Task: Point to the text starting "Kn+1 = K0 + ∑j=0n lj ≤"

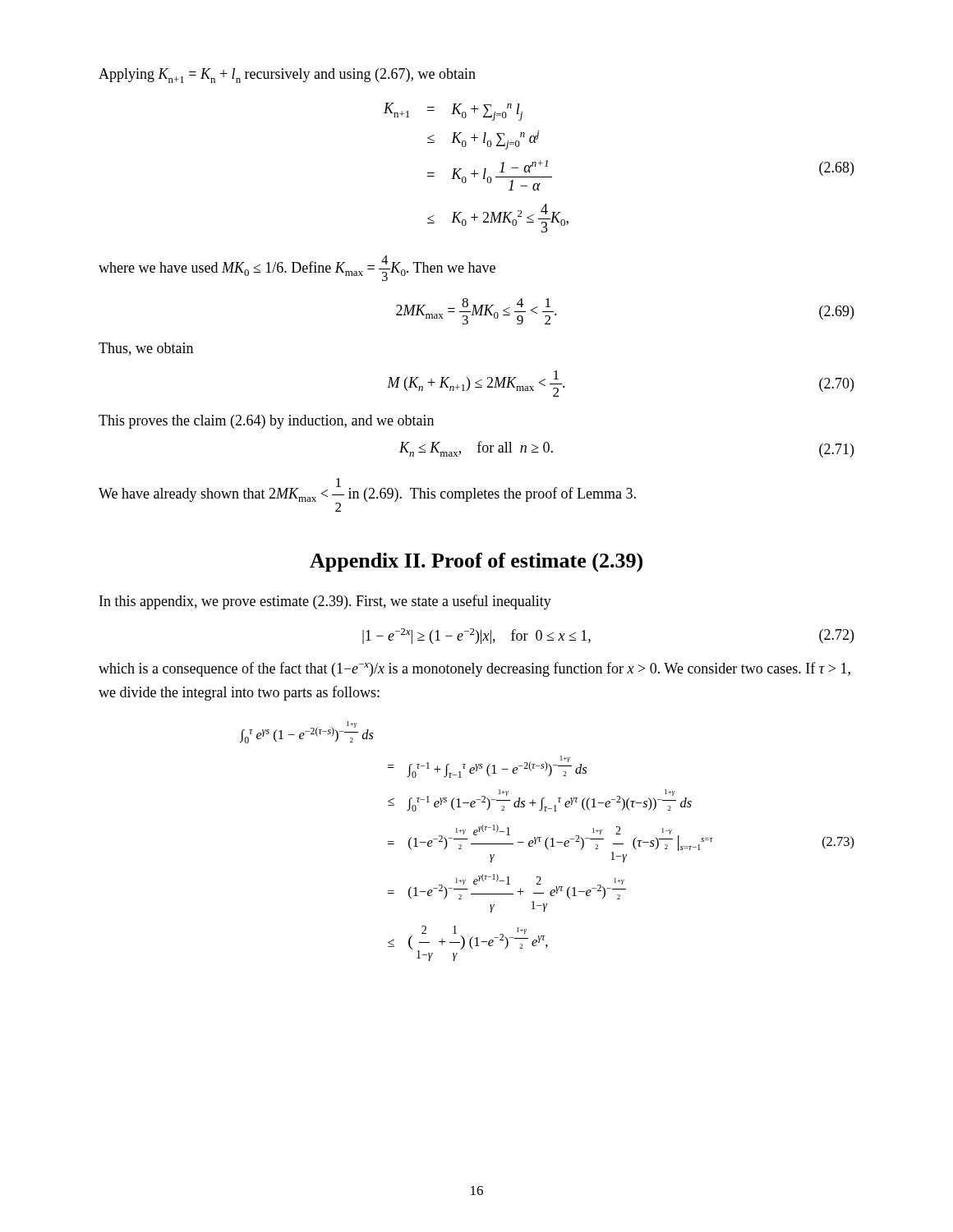Action: pyautogui.click(x=476, y=168)
